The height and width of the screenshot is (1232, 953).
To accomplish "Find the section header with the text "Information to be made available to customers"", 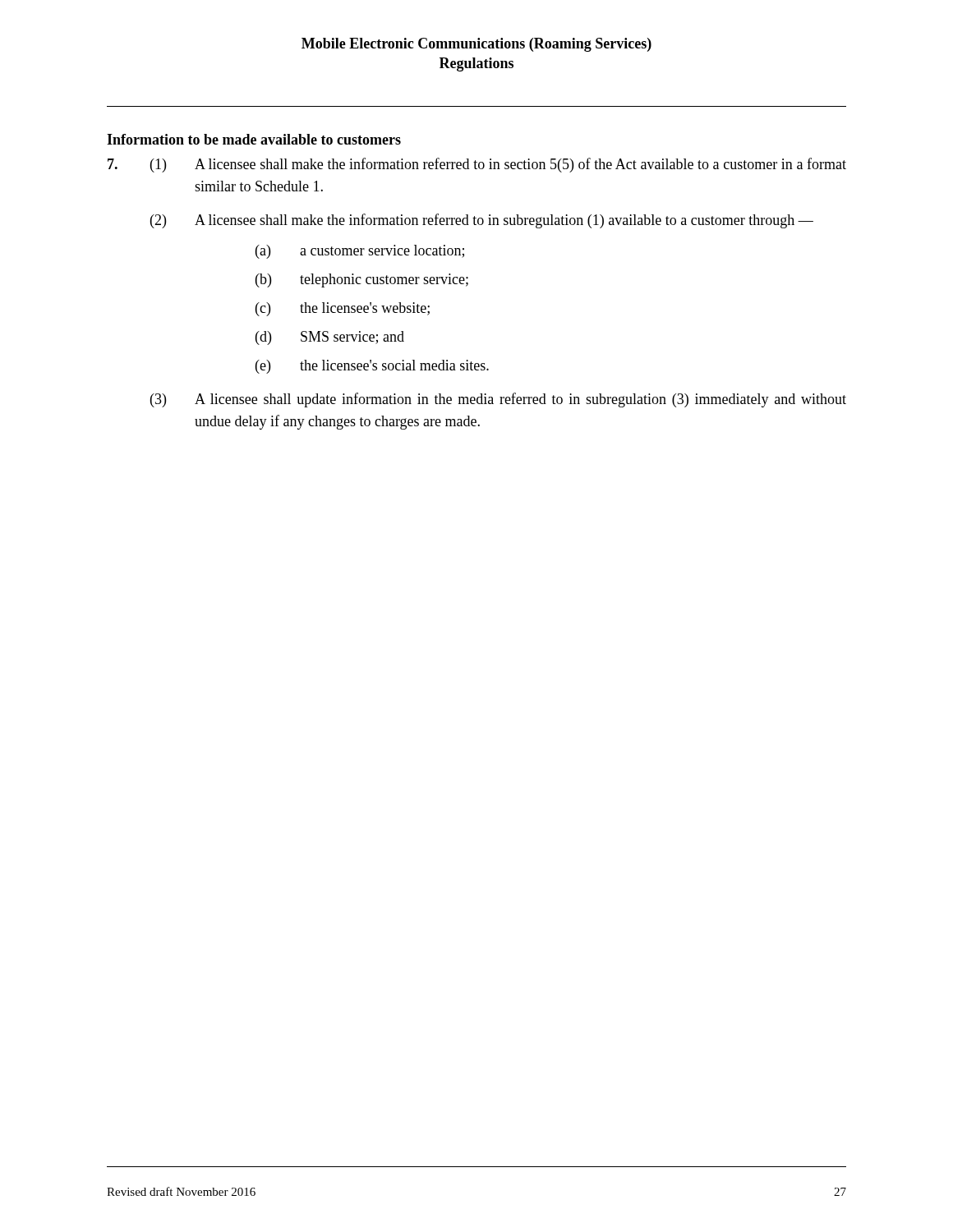I will point(254,140).
